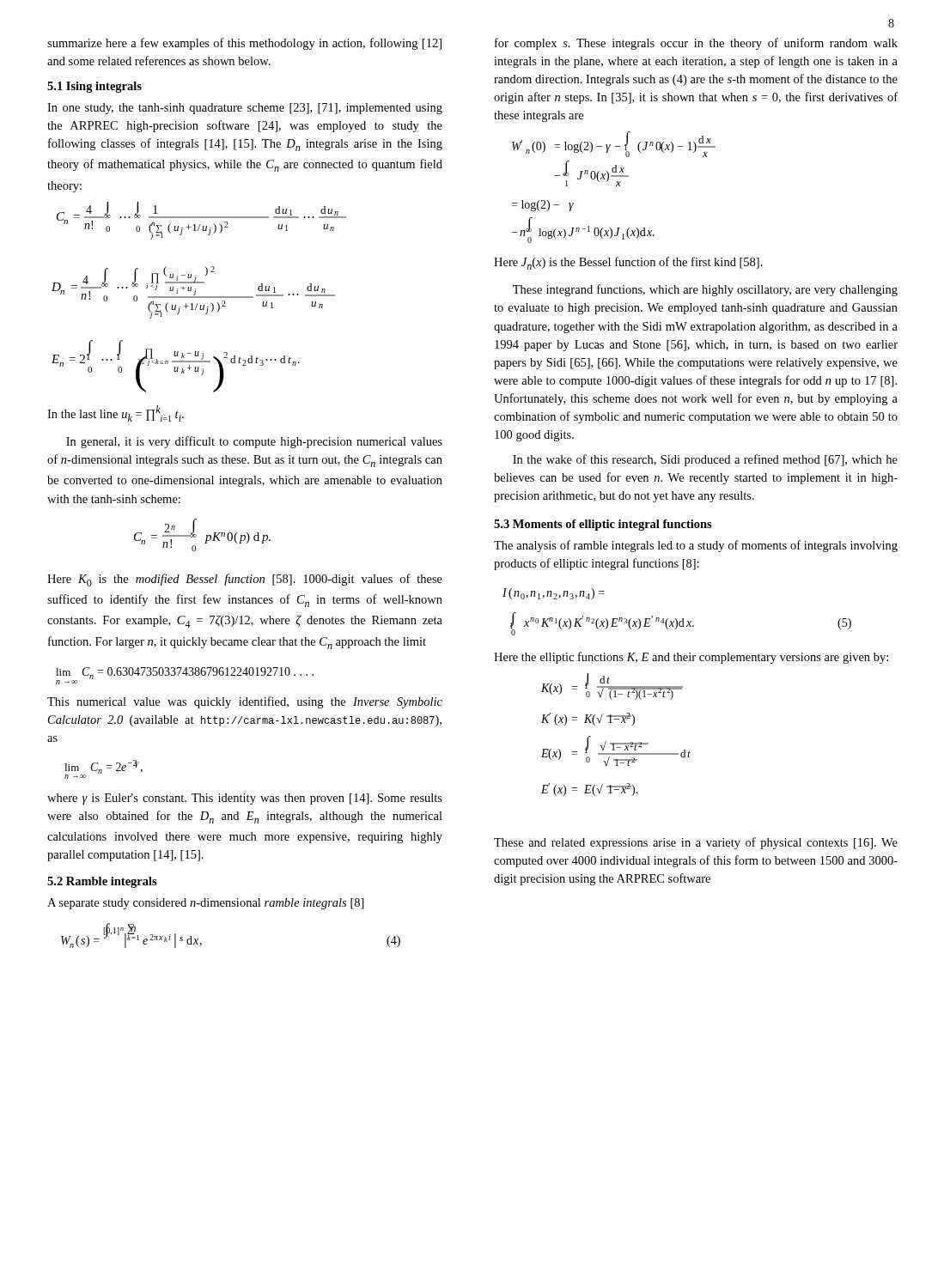Locate the region starting "W n ( s )"
Viewport: 944px width, 1288px height.
[131, 934]
